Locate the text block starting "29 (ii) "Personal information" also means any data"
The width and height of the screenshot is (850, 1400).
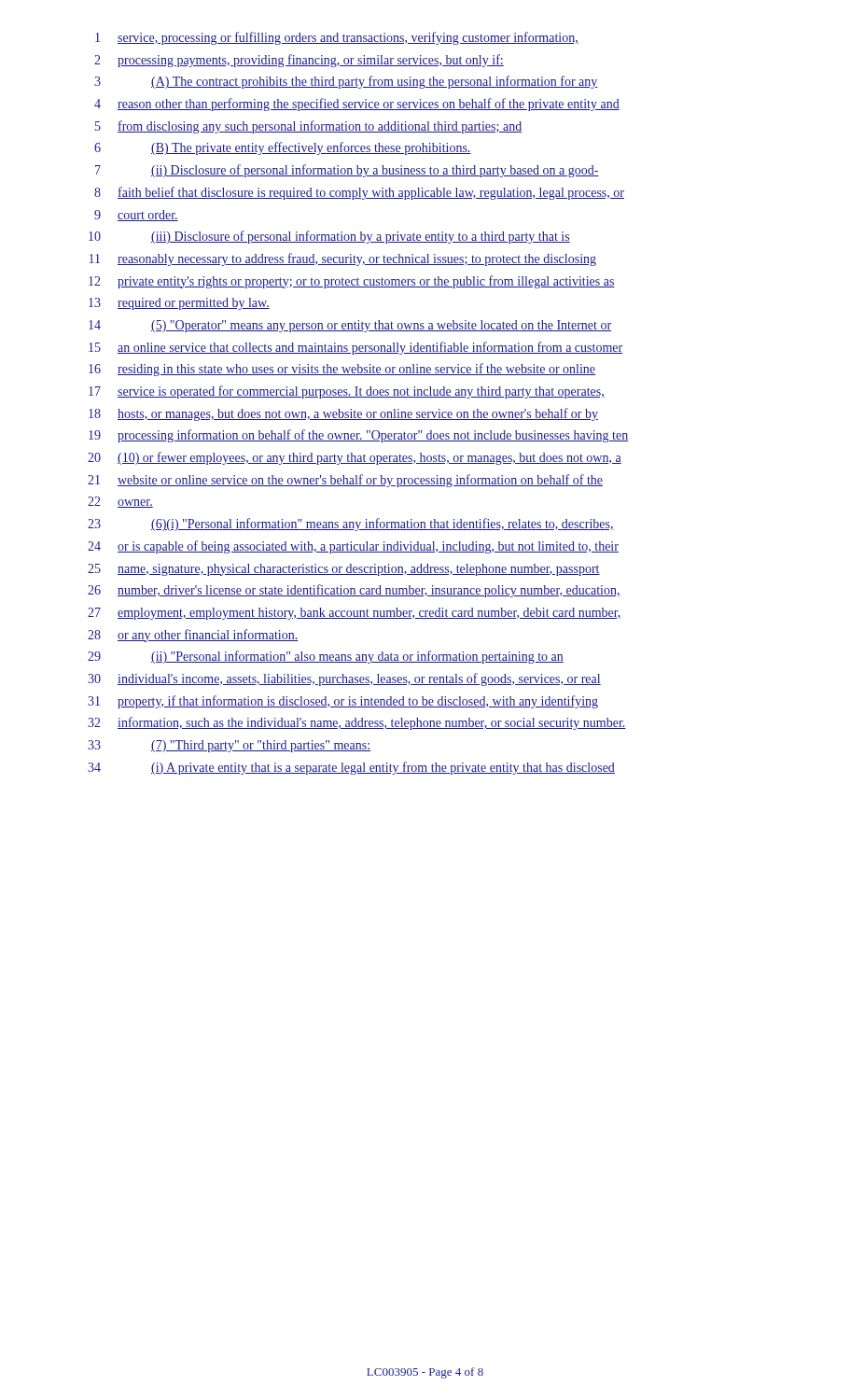[x=434, y=657]
